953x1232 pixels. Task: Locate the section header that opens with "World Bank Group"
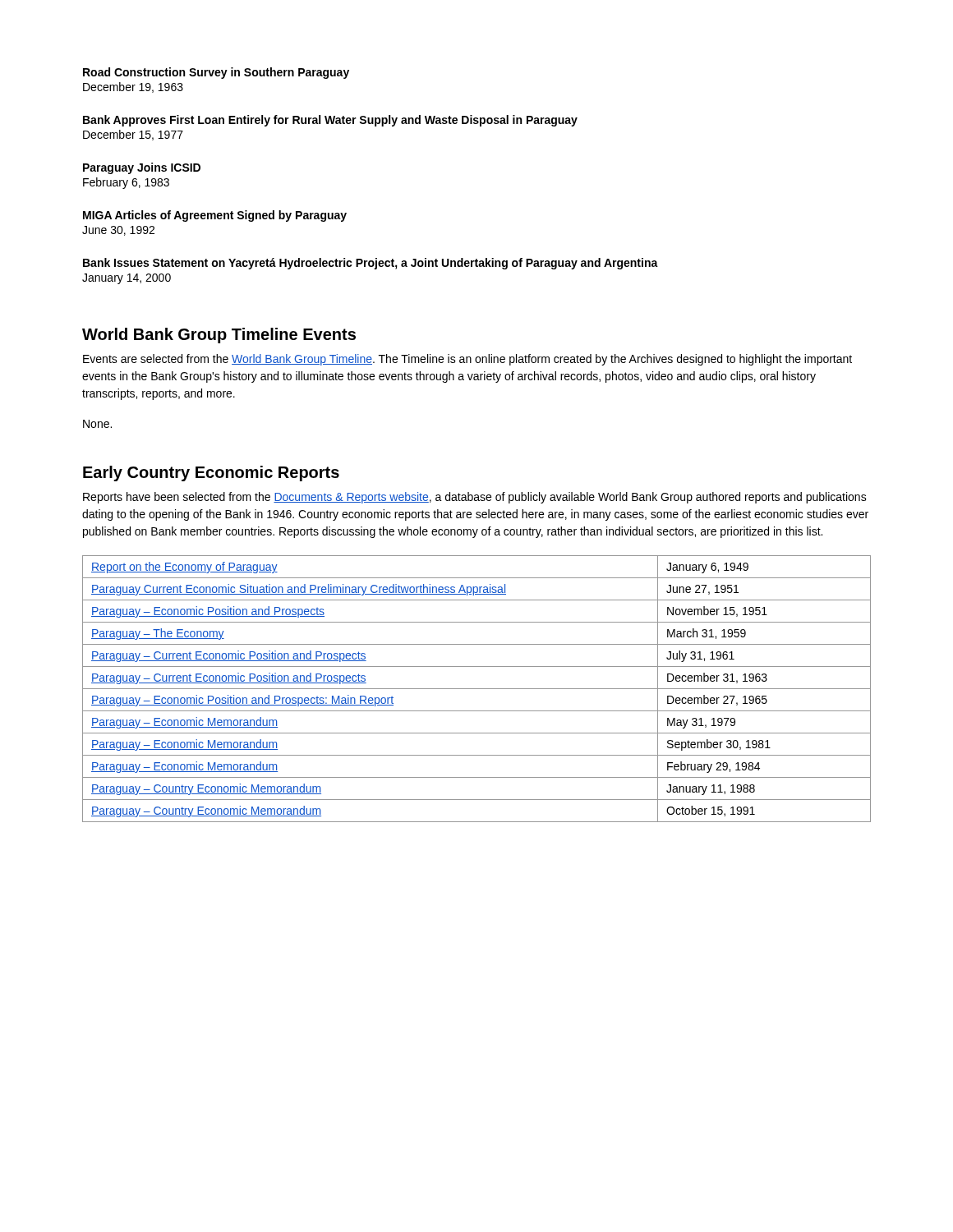[x=219, y=331]
